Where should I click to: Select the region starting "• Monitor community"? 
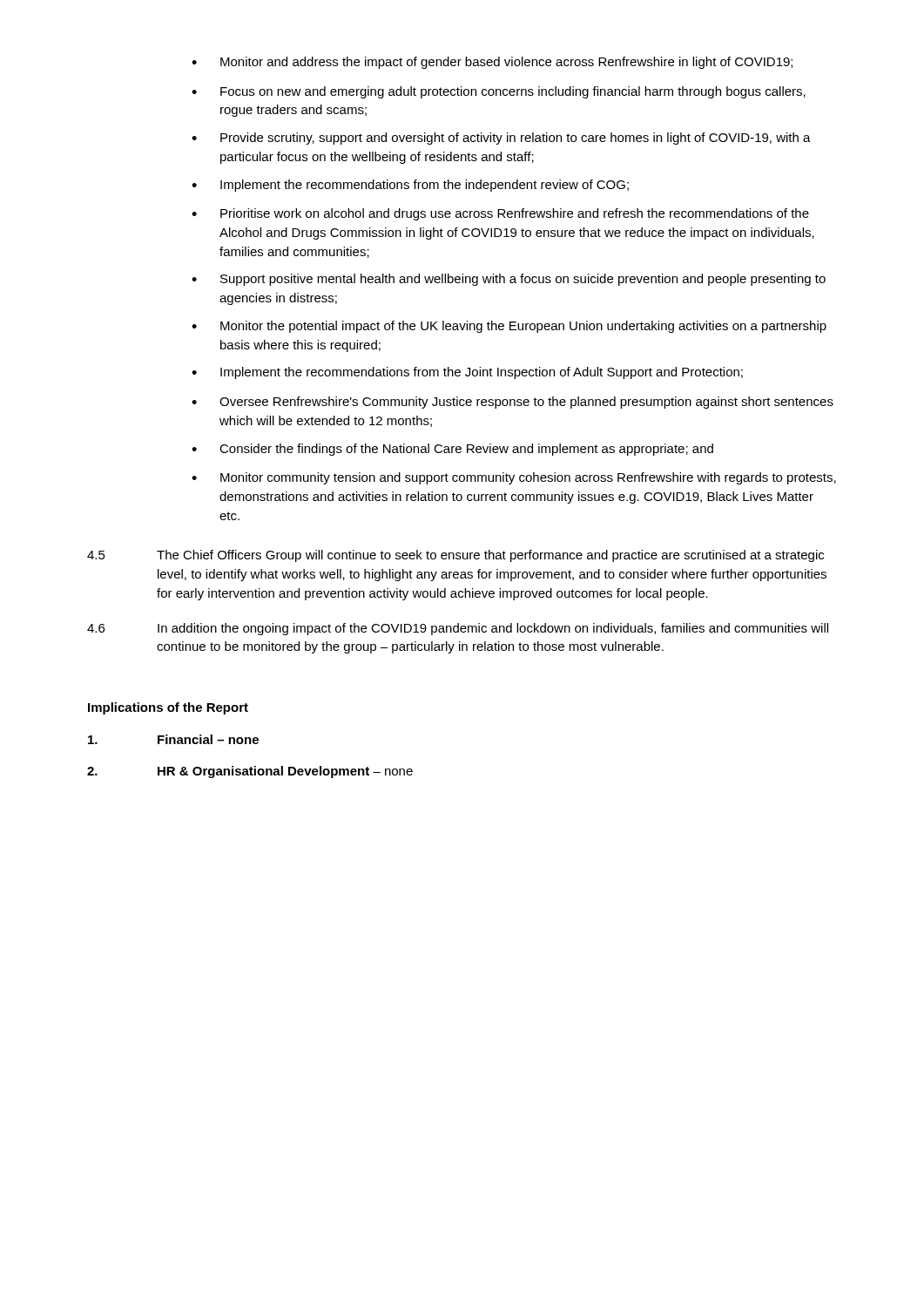pos(514,496)
